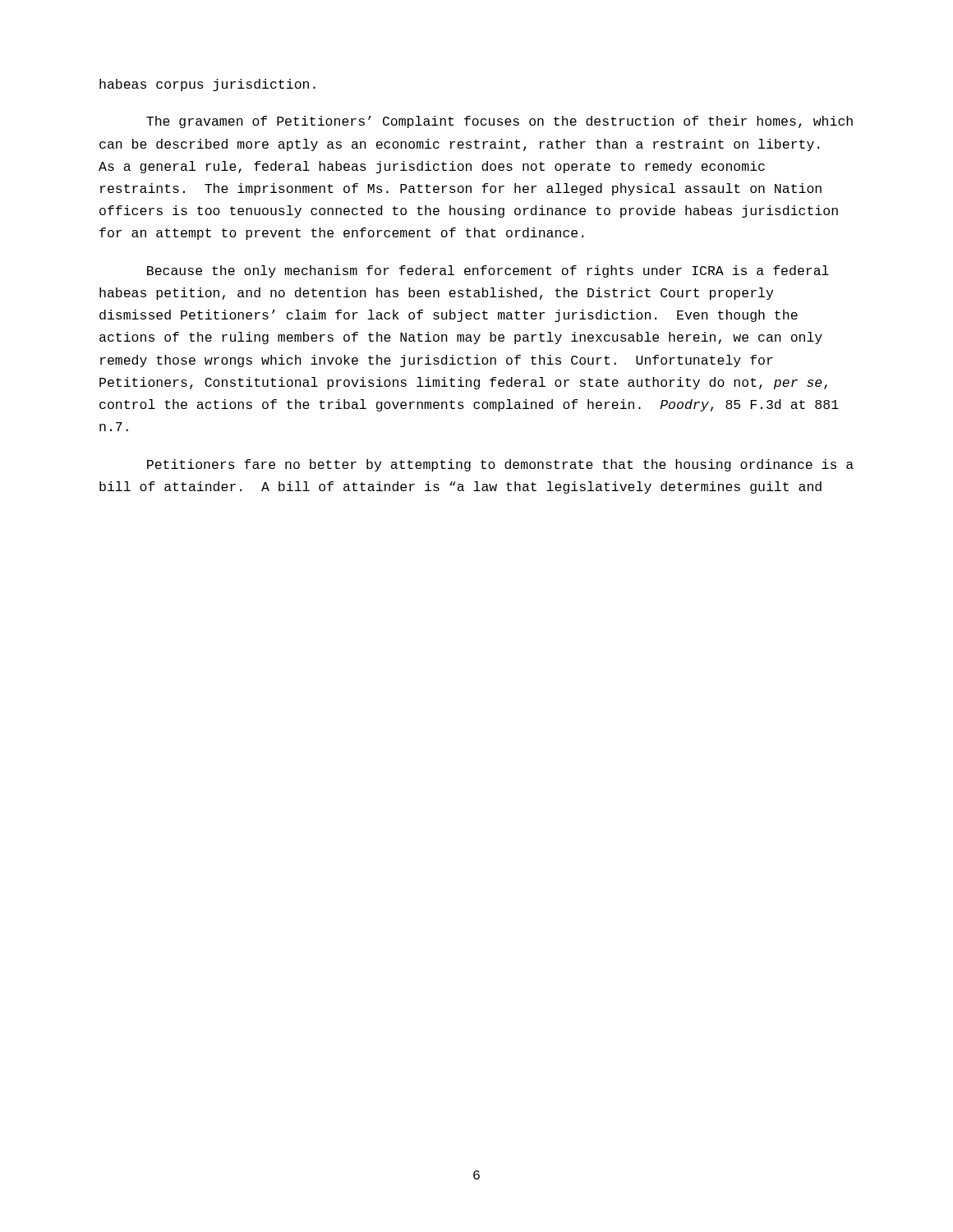
Task: Locate the text starting "Petitioners fare no"
Action: point(476,476)
